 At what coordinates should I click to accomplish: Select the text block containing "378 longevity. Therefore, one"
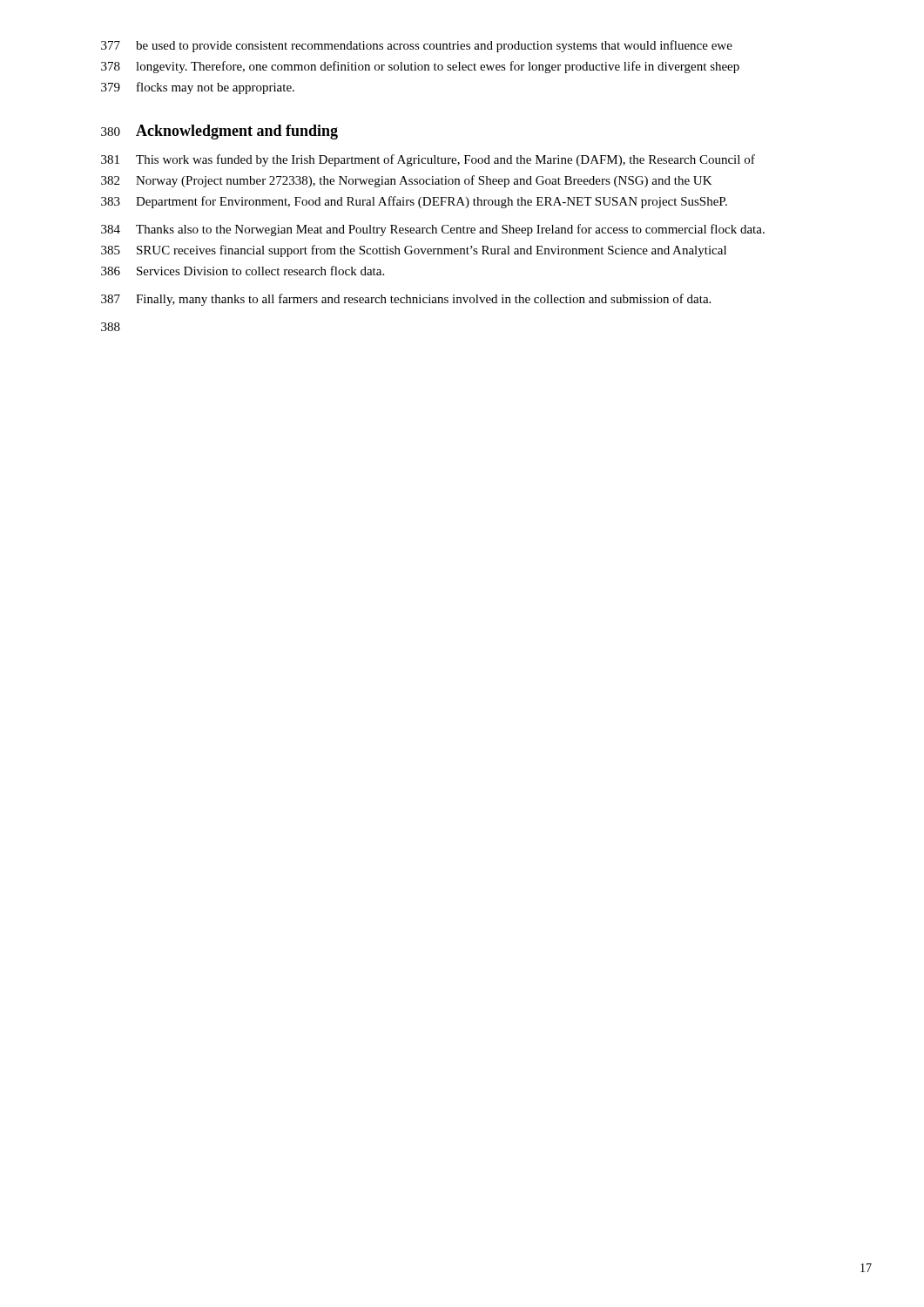(462, 66)
